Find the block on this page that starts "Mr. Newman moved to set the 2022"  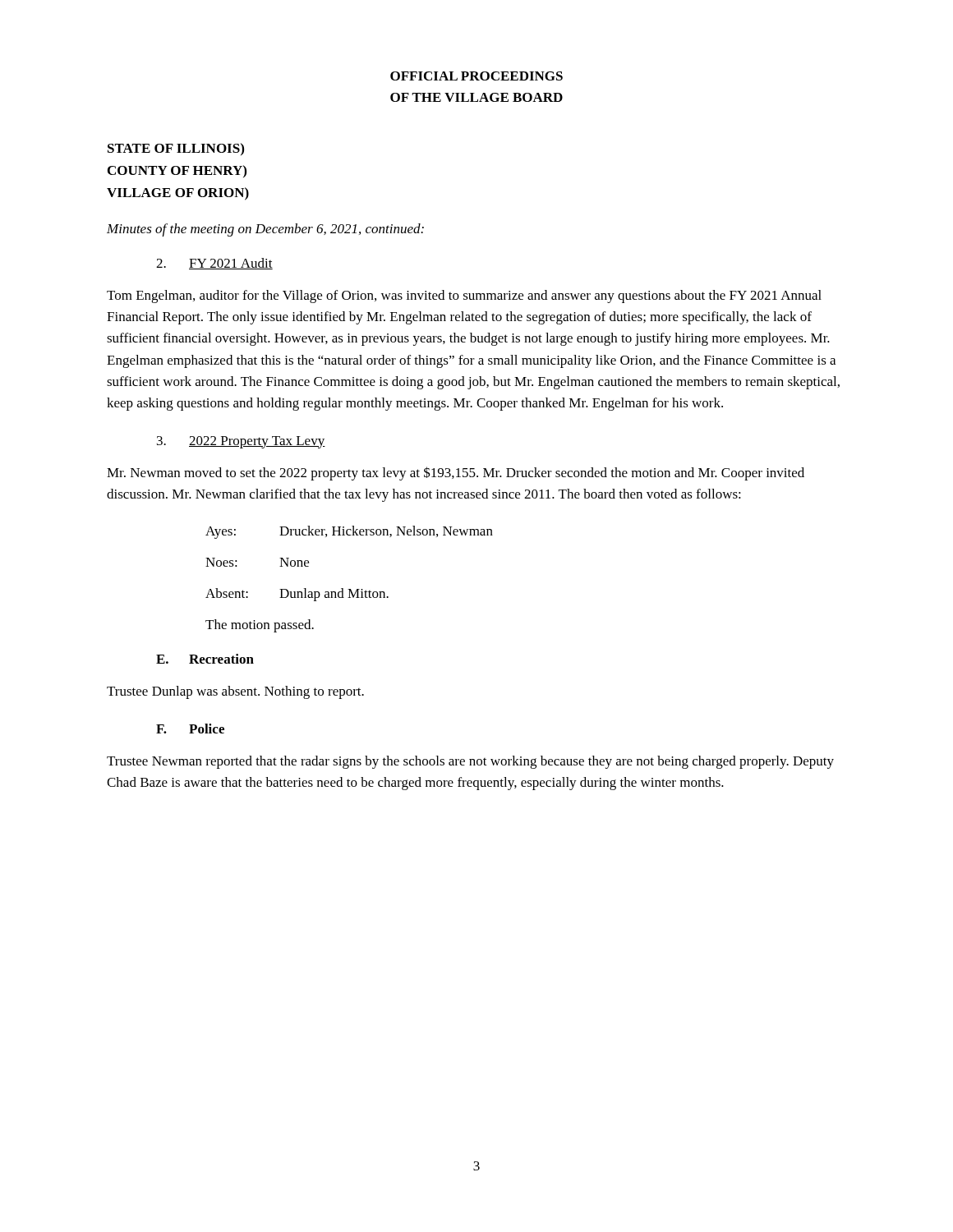[456, 483]
